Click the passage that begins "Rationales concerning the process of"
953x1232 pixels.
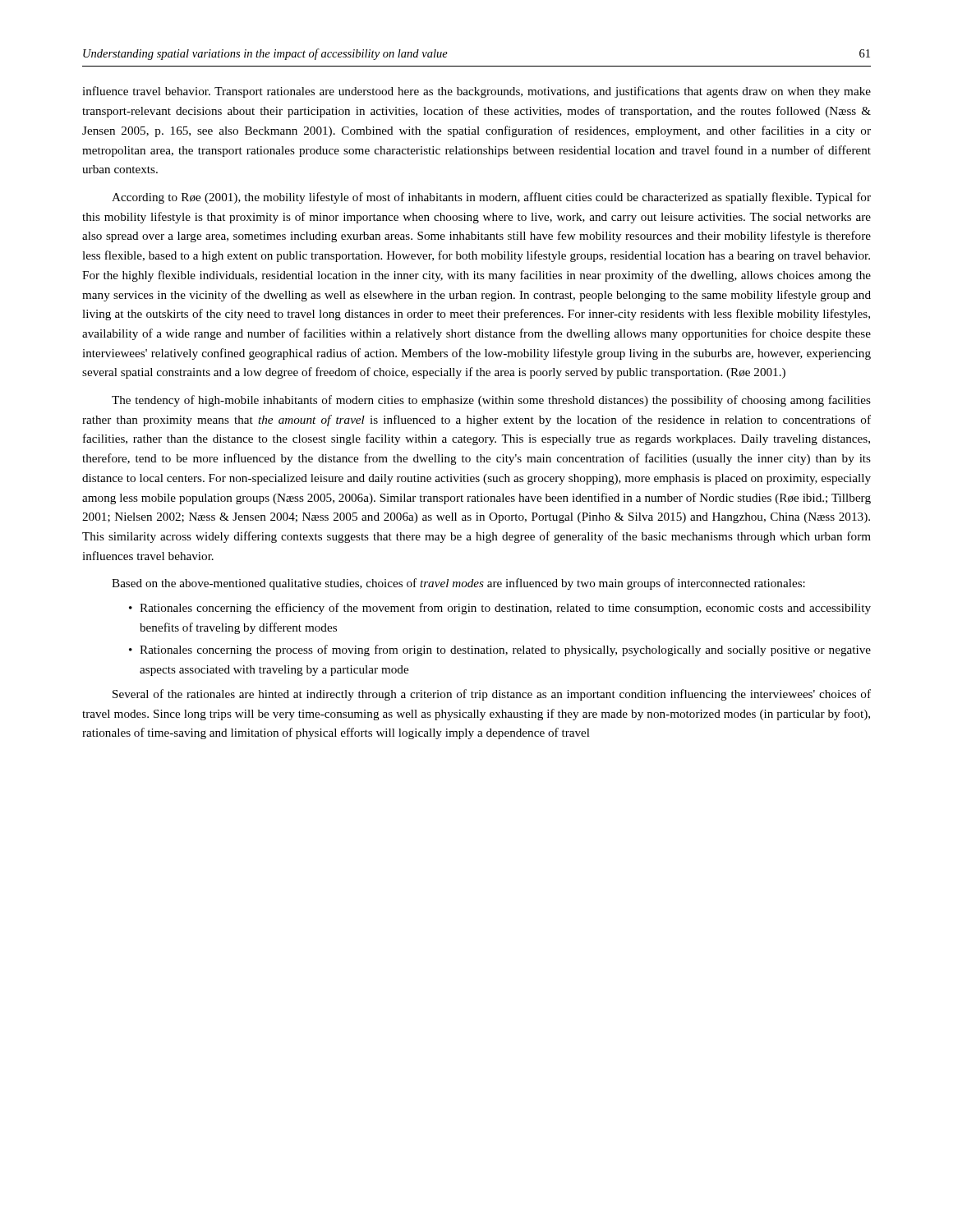pyautogui.click(x=505, y=659)
